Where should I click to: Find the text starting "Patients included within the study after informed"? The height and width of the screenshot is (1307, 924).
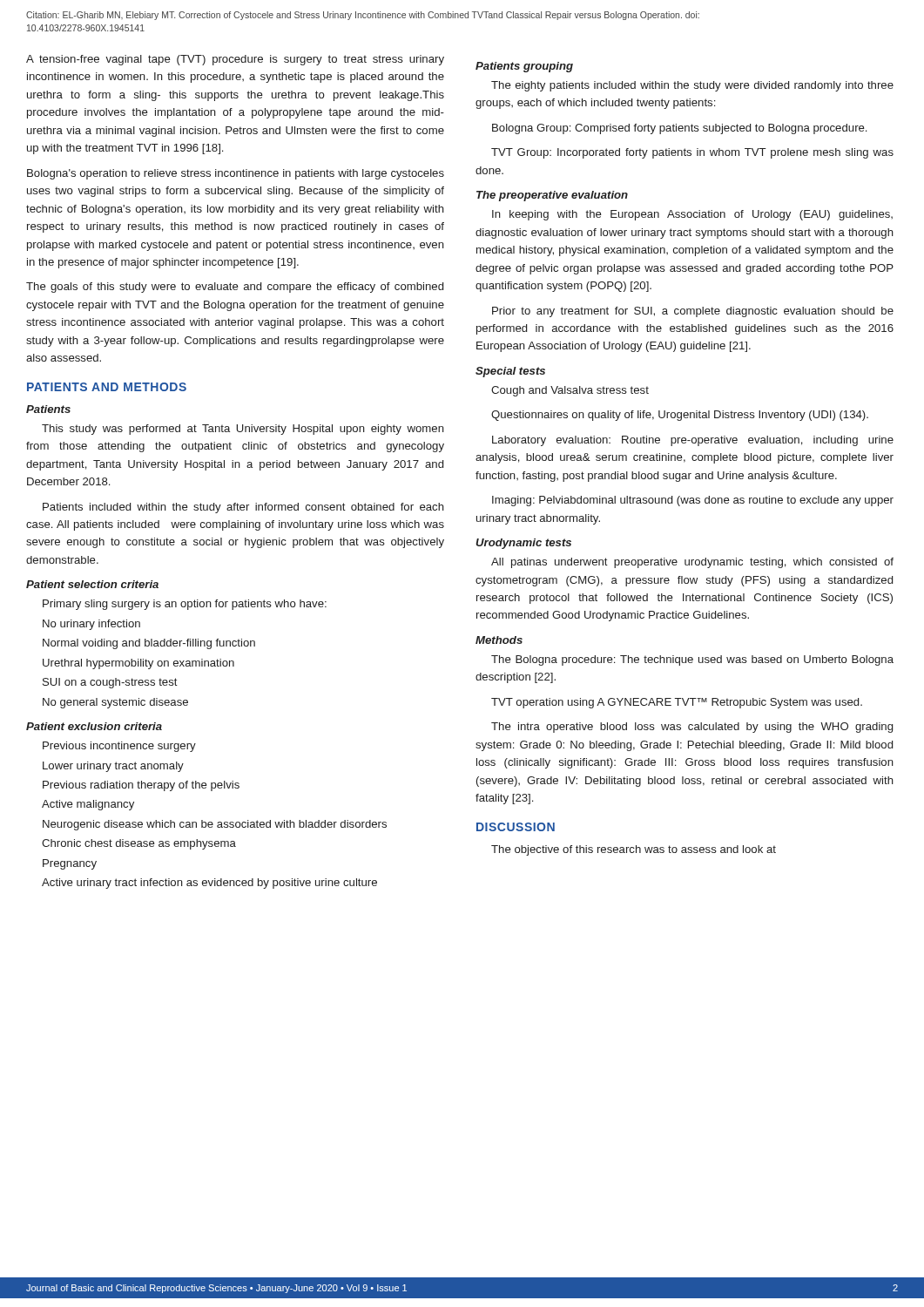pyautogui.click(x=235, y=534)
